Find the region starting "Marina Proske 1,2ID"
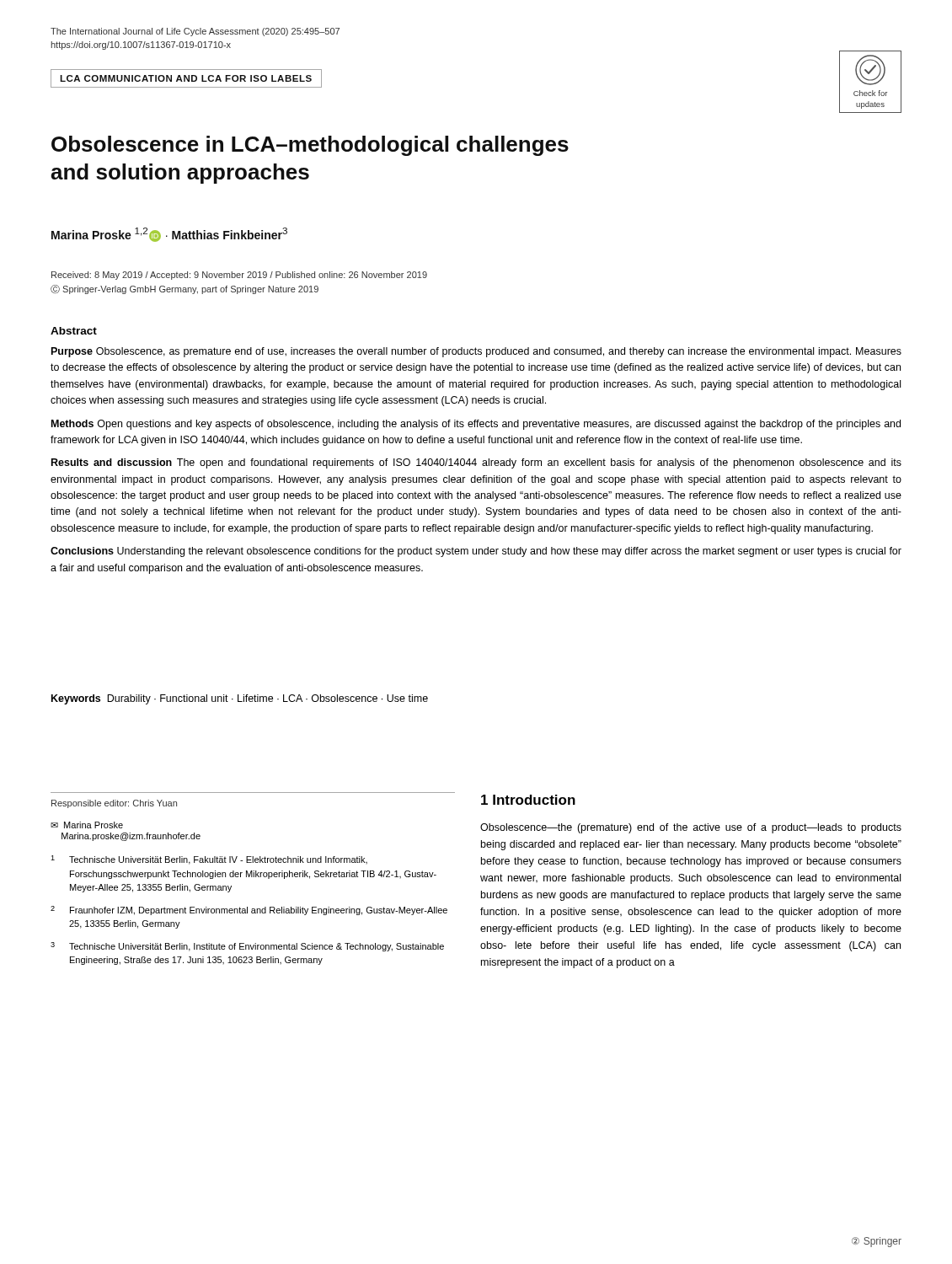The image size is (952, 1264). pyautogui.click(x=169, y=233)
